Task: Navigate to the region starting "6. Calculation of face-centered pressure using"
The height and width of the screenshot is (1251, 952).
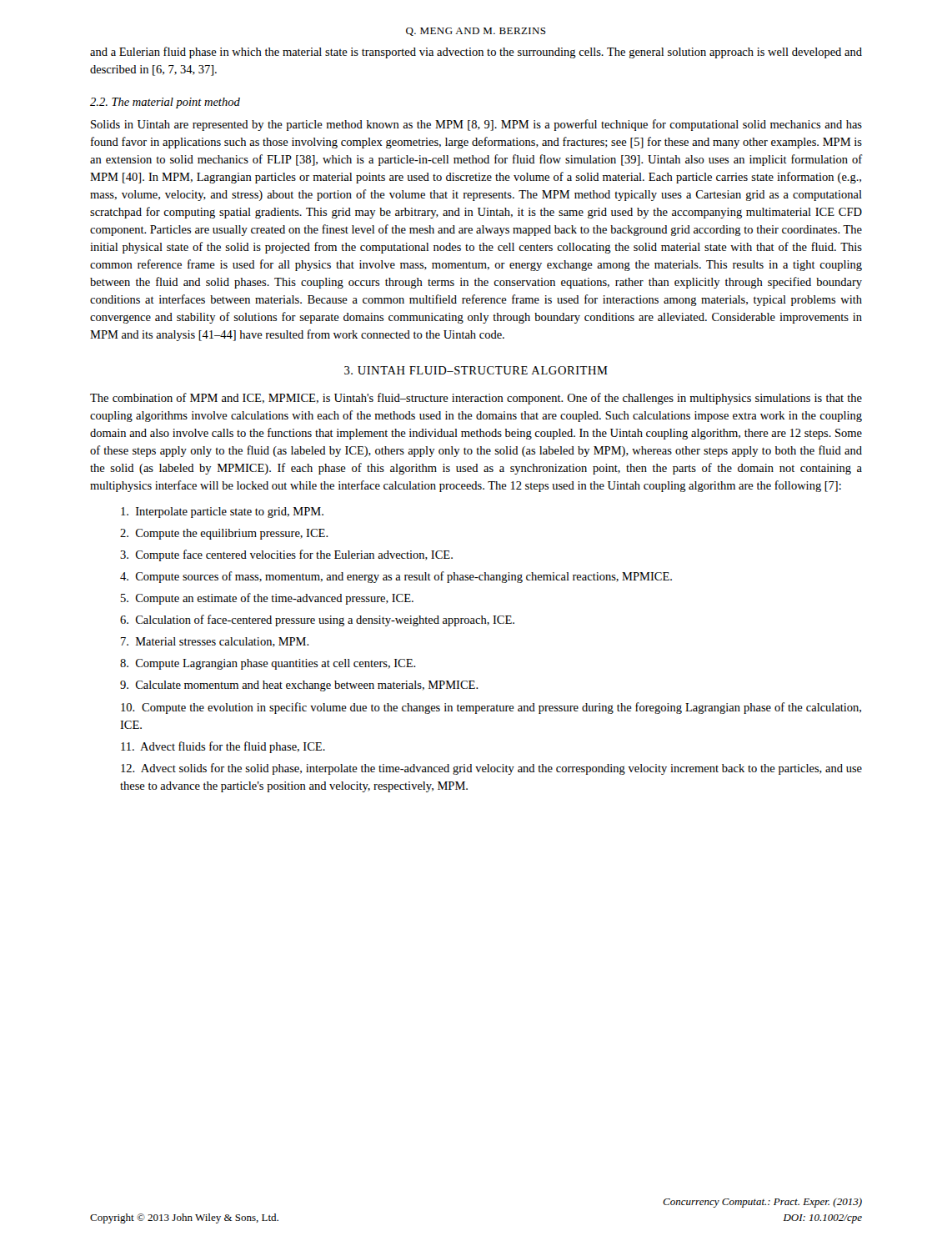Action: point(318,620)
